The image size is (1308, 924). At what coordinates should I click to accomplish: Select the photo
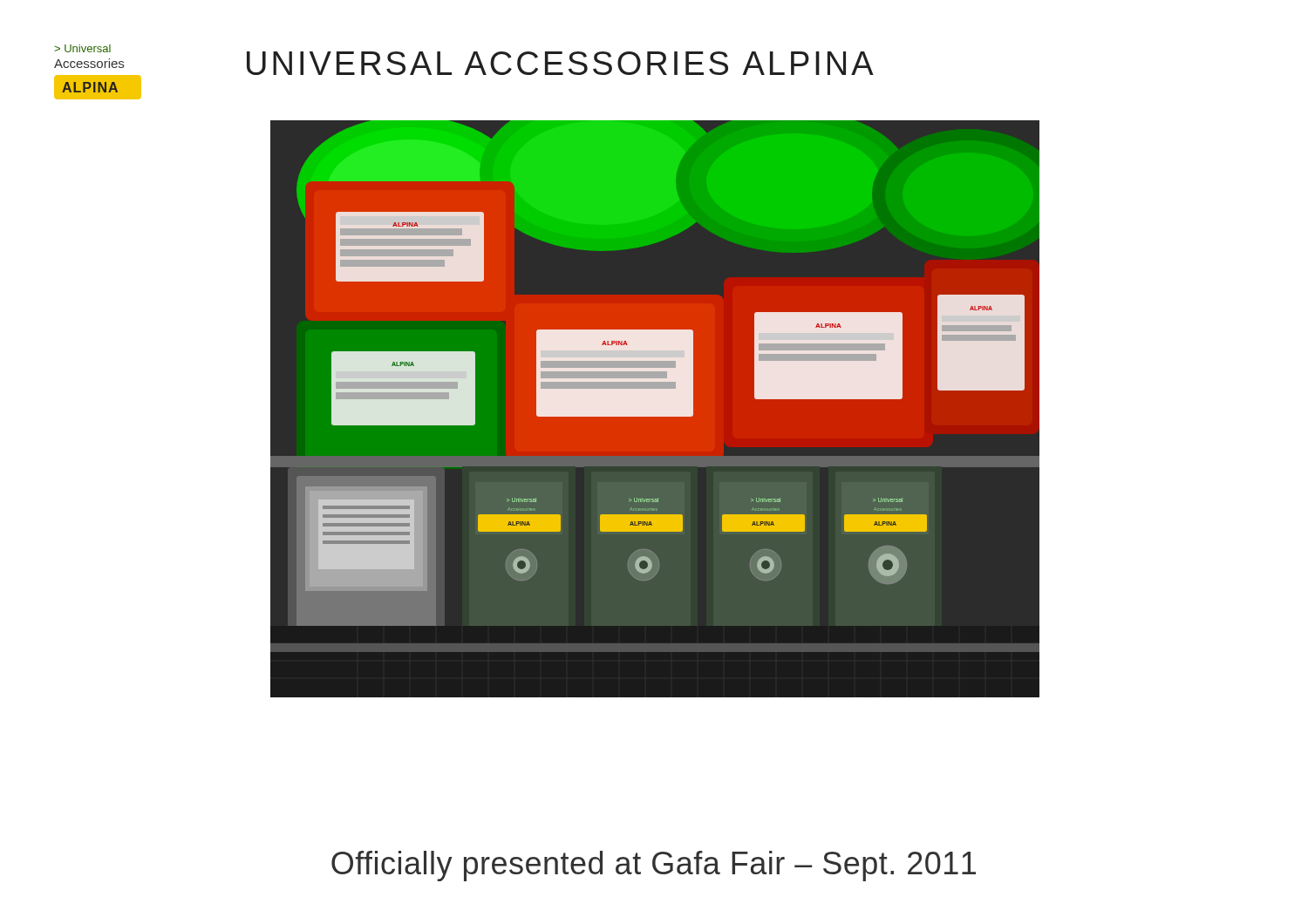pos(655,409)
